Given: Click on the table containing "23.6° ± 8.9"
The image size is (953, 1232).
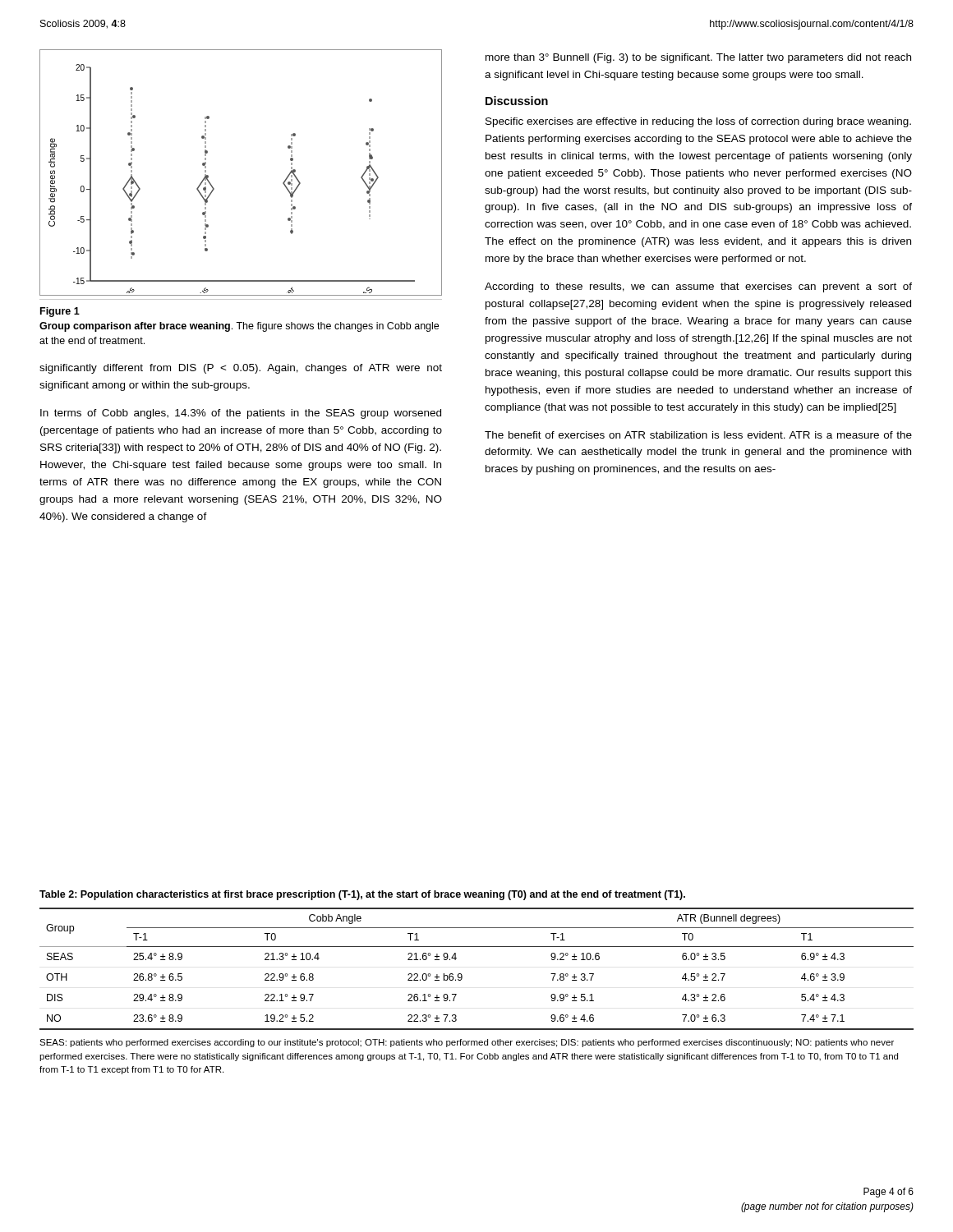Looking at the screenshot, I should 476,969.
